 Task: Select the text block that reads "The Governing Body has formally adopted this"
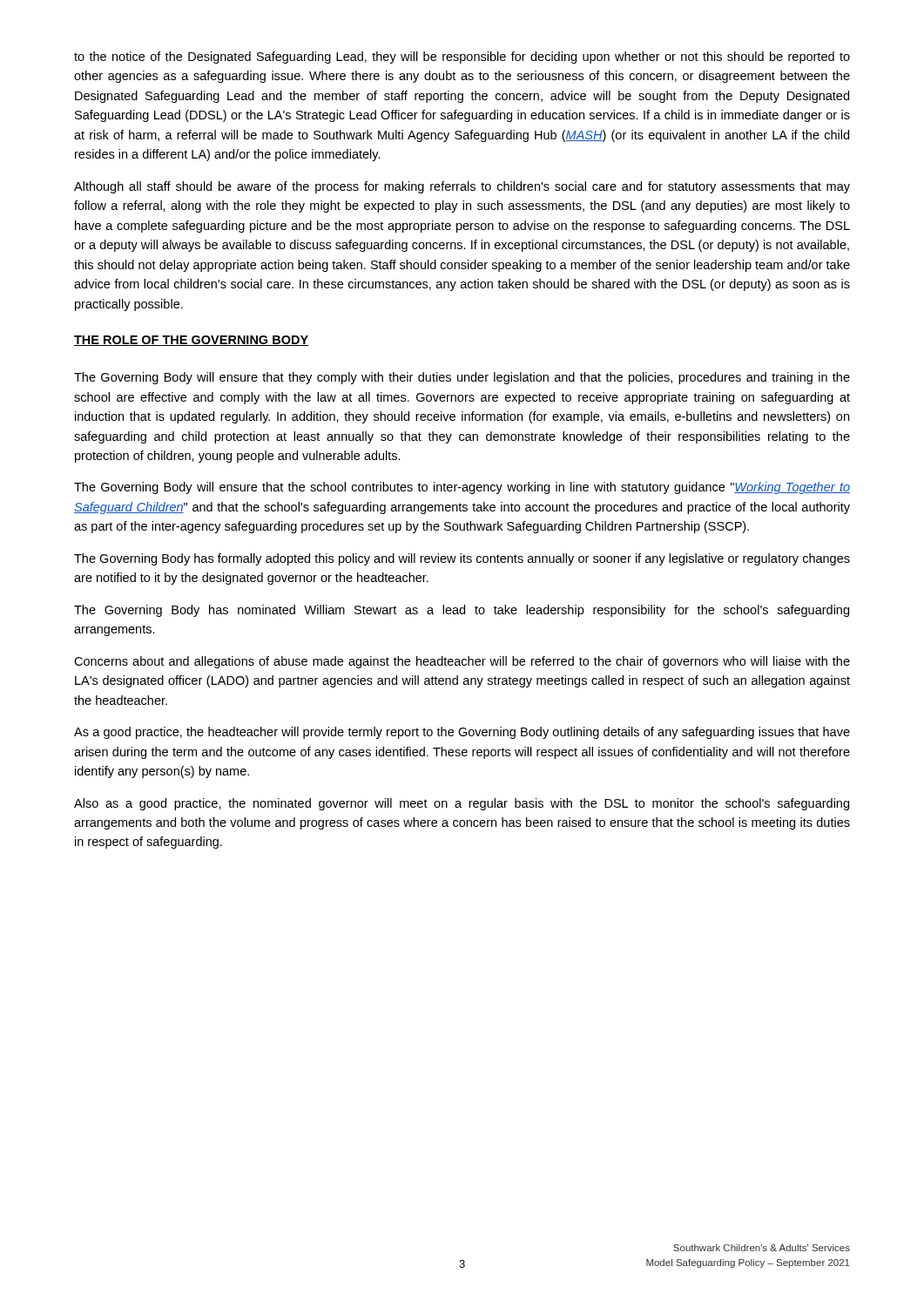[x=462, y=568]
